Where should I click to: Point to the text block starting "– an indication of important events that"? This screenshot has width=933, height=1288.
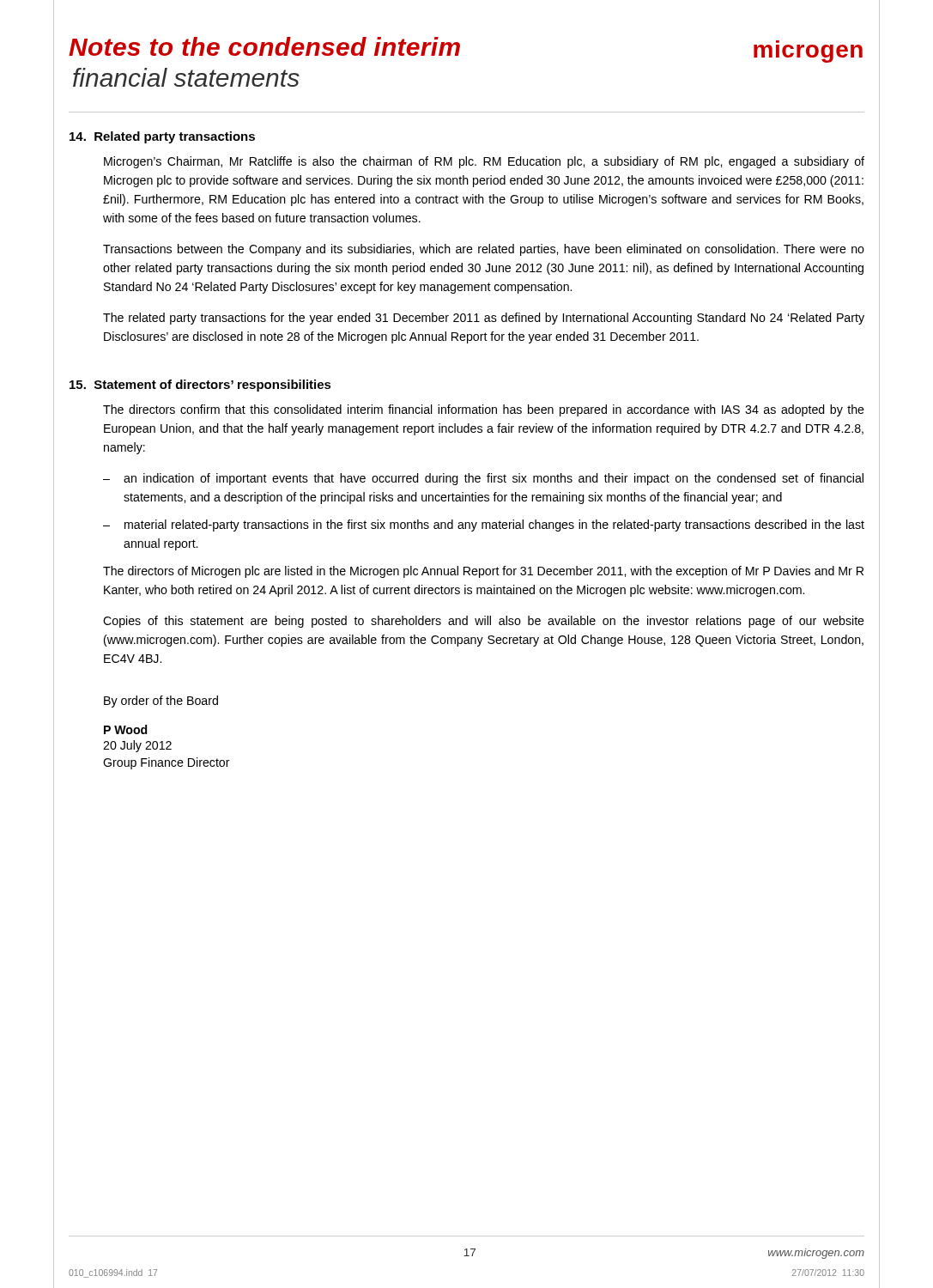point(484,488)
